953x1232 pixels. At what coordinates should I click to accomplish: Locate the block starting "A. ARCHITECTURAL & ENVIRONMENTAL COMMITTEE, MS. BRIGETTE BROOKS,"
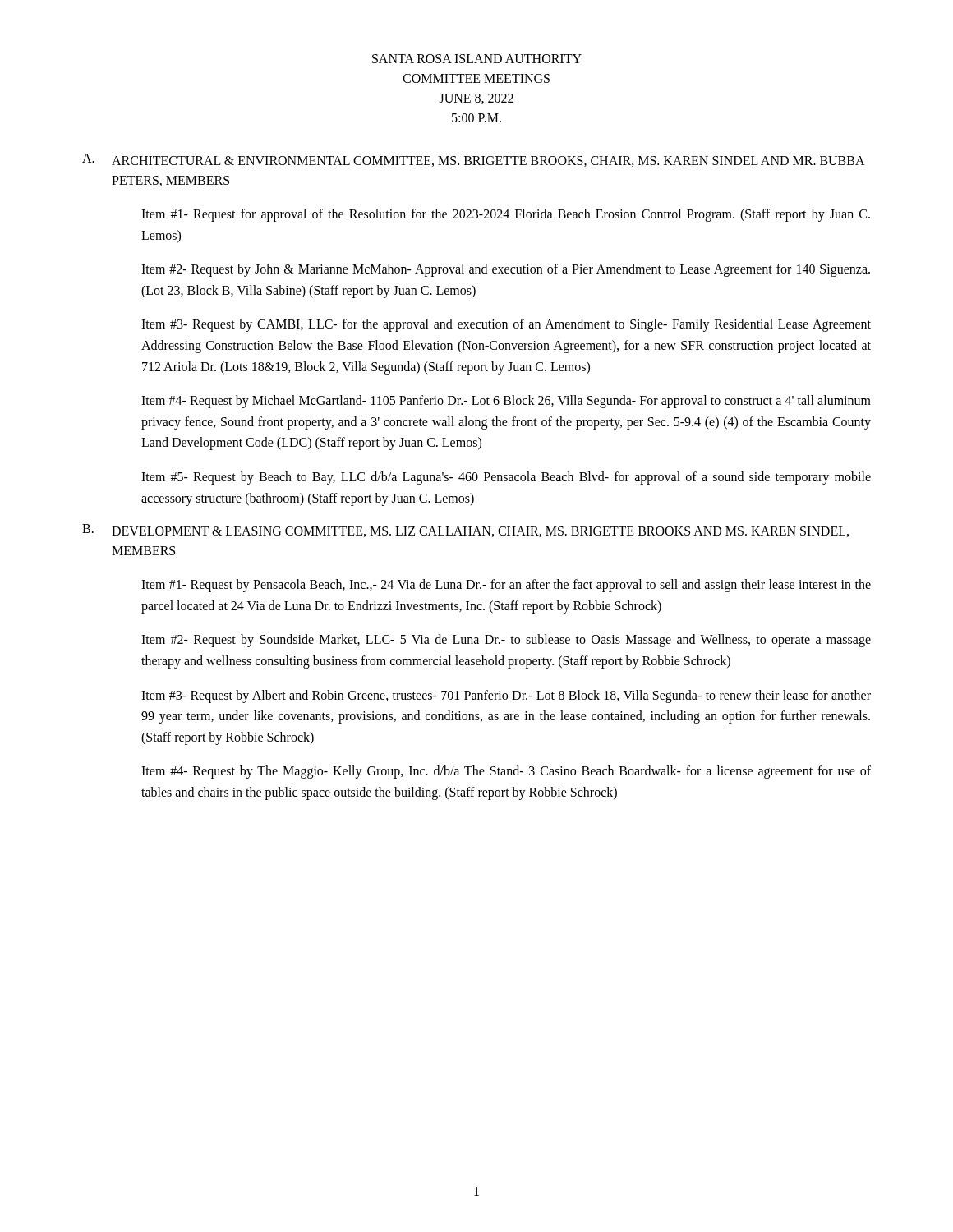tap(476, 171)
